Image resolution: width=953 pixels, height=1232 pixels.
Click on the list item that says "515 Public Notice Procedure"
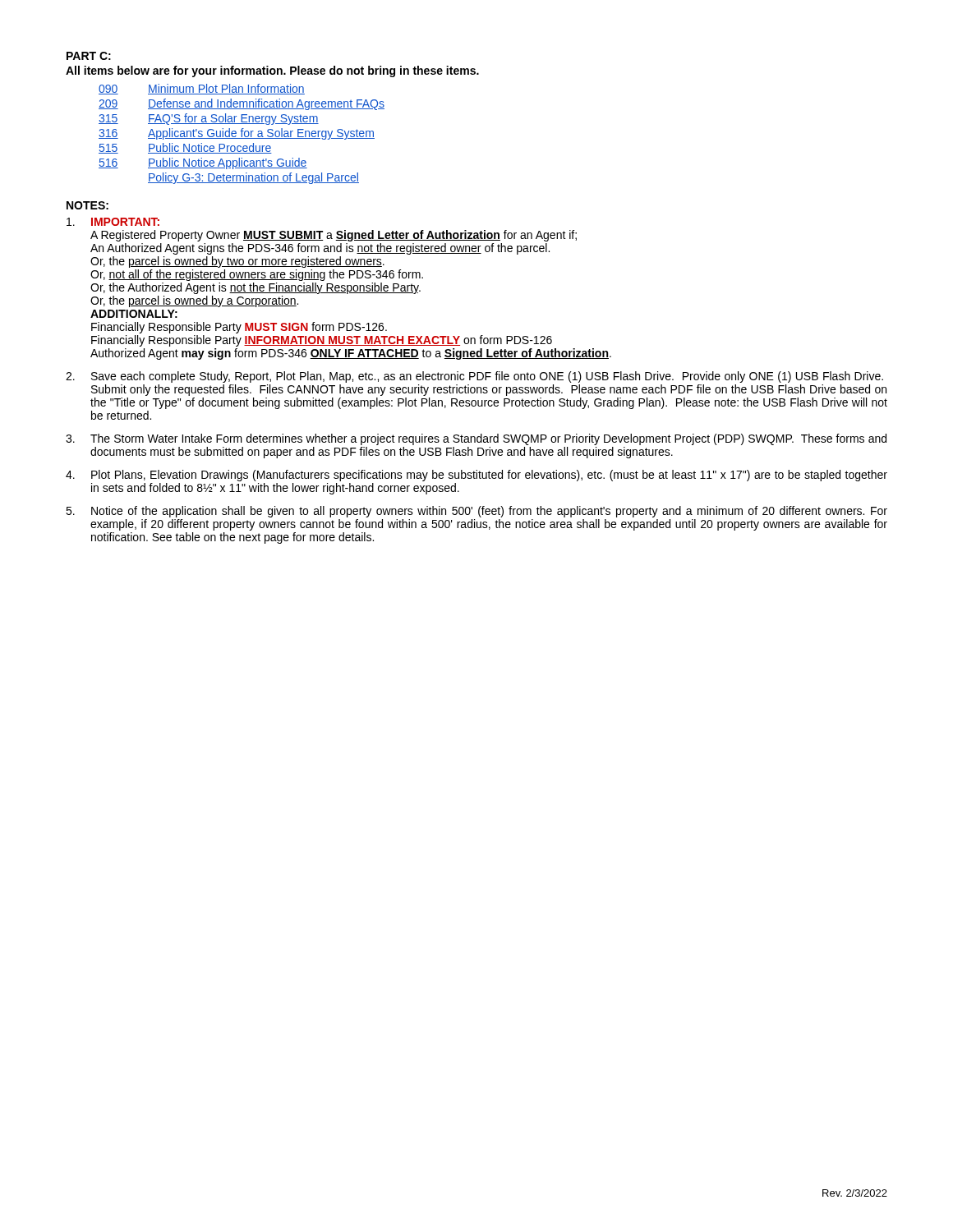[x=185, y=148]
